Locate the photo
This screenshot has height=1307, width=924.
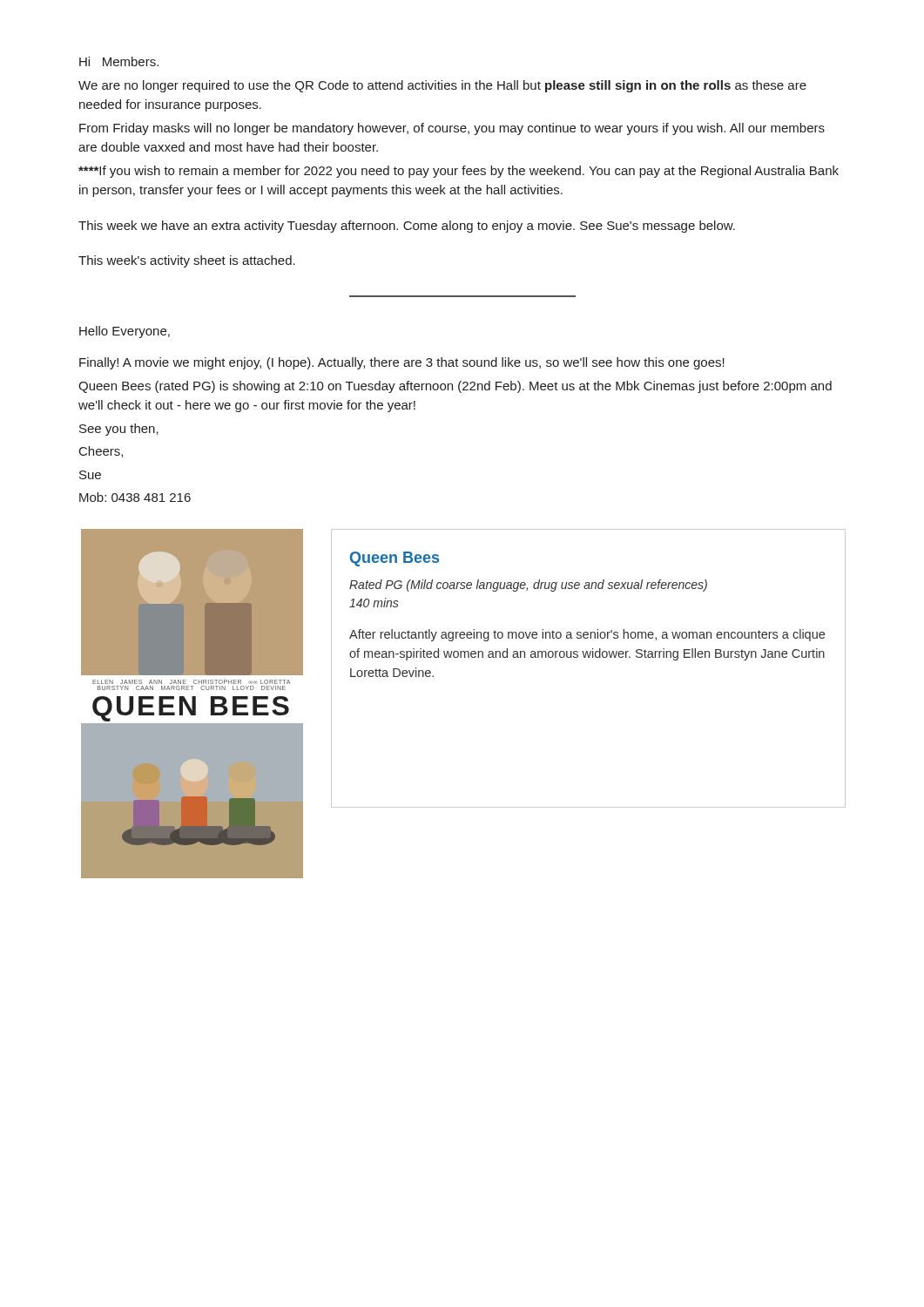[192, 703]
